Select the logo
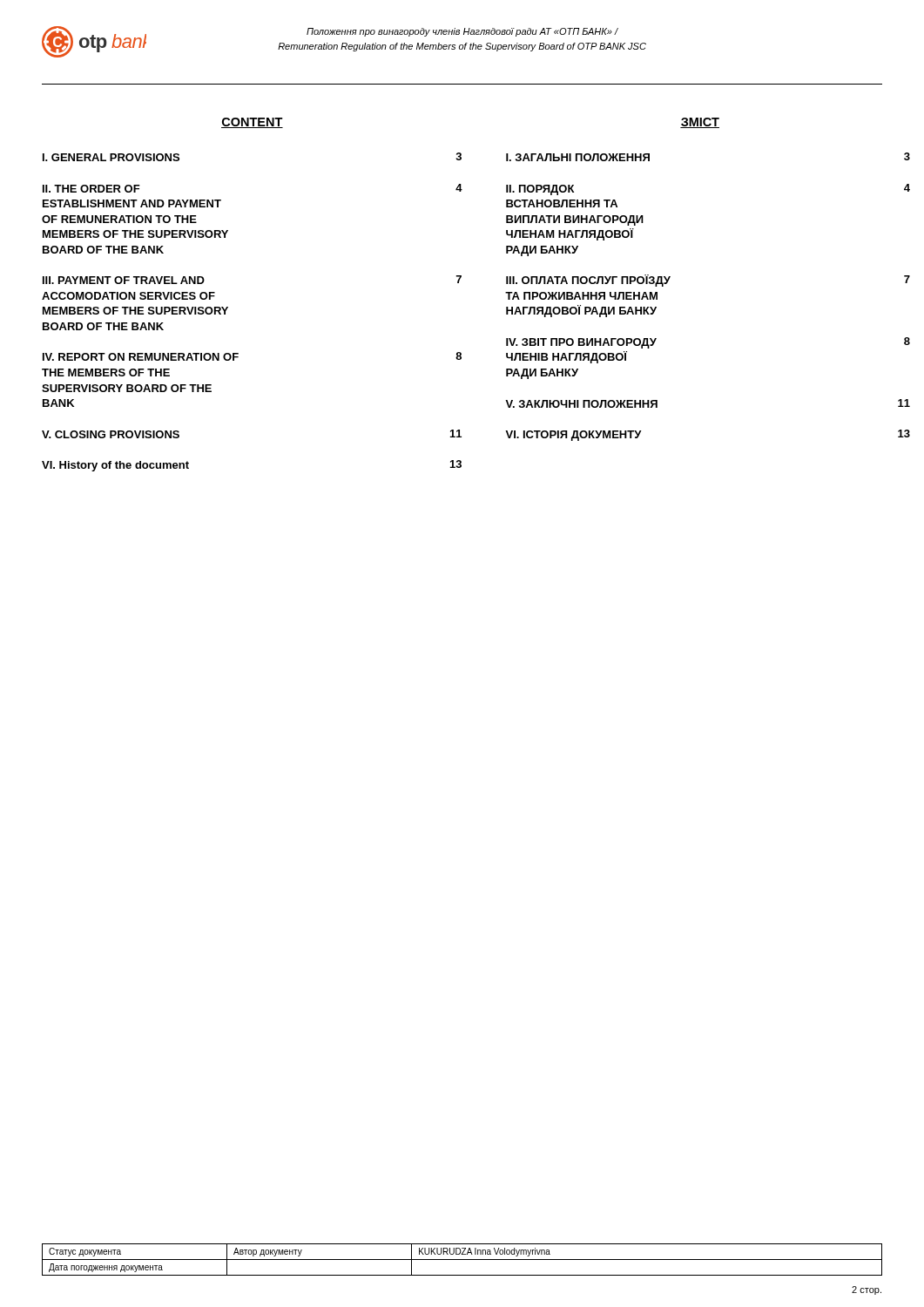The height and width of the screenshot is (1307, 924). click(94, 46)
